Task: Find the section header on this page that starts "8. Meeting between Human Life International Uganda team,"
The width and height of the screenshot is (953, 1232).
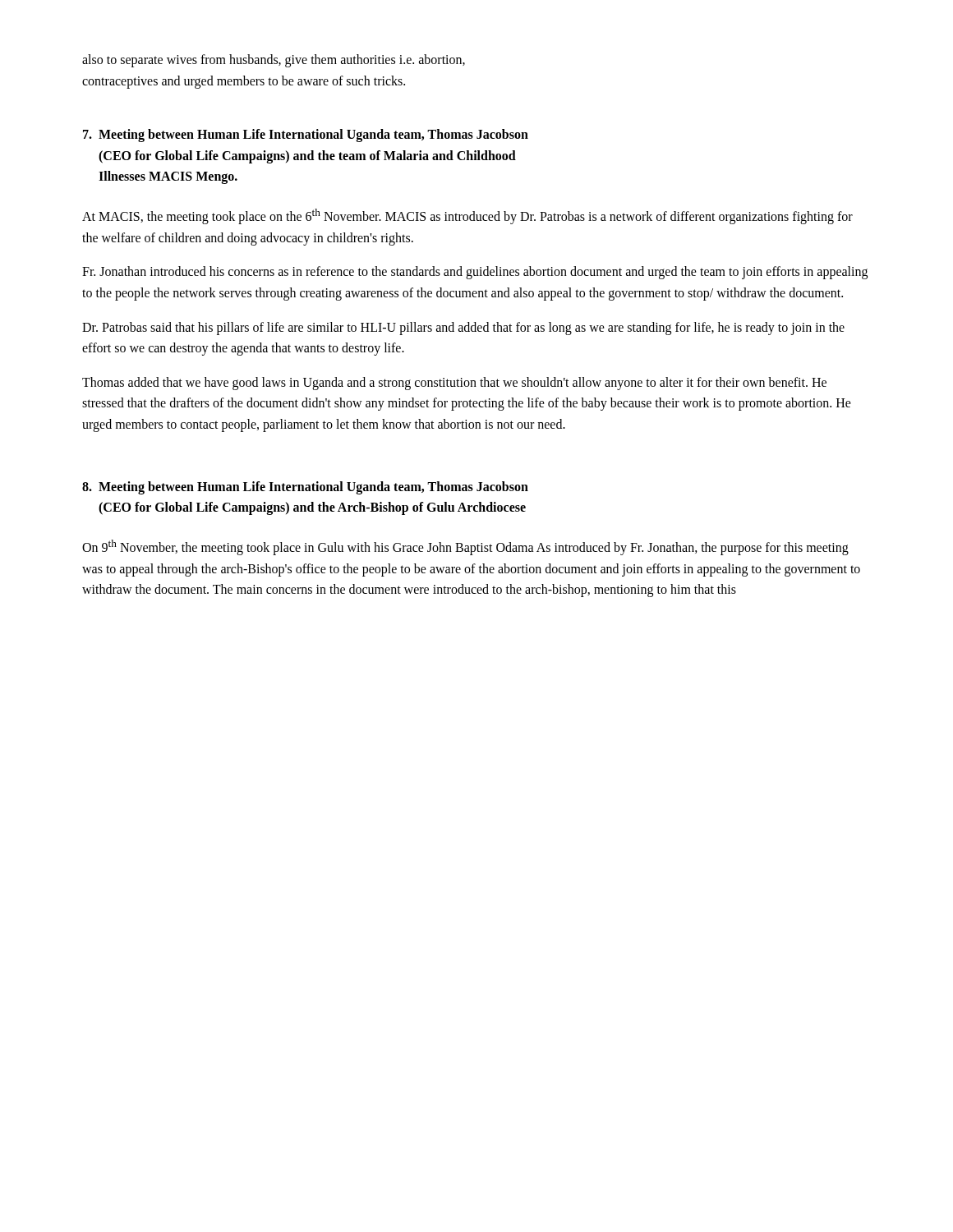Action: [x=305, y=497]
